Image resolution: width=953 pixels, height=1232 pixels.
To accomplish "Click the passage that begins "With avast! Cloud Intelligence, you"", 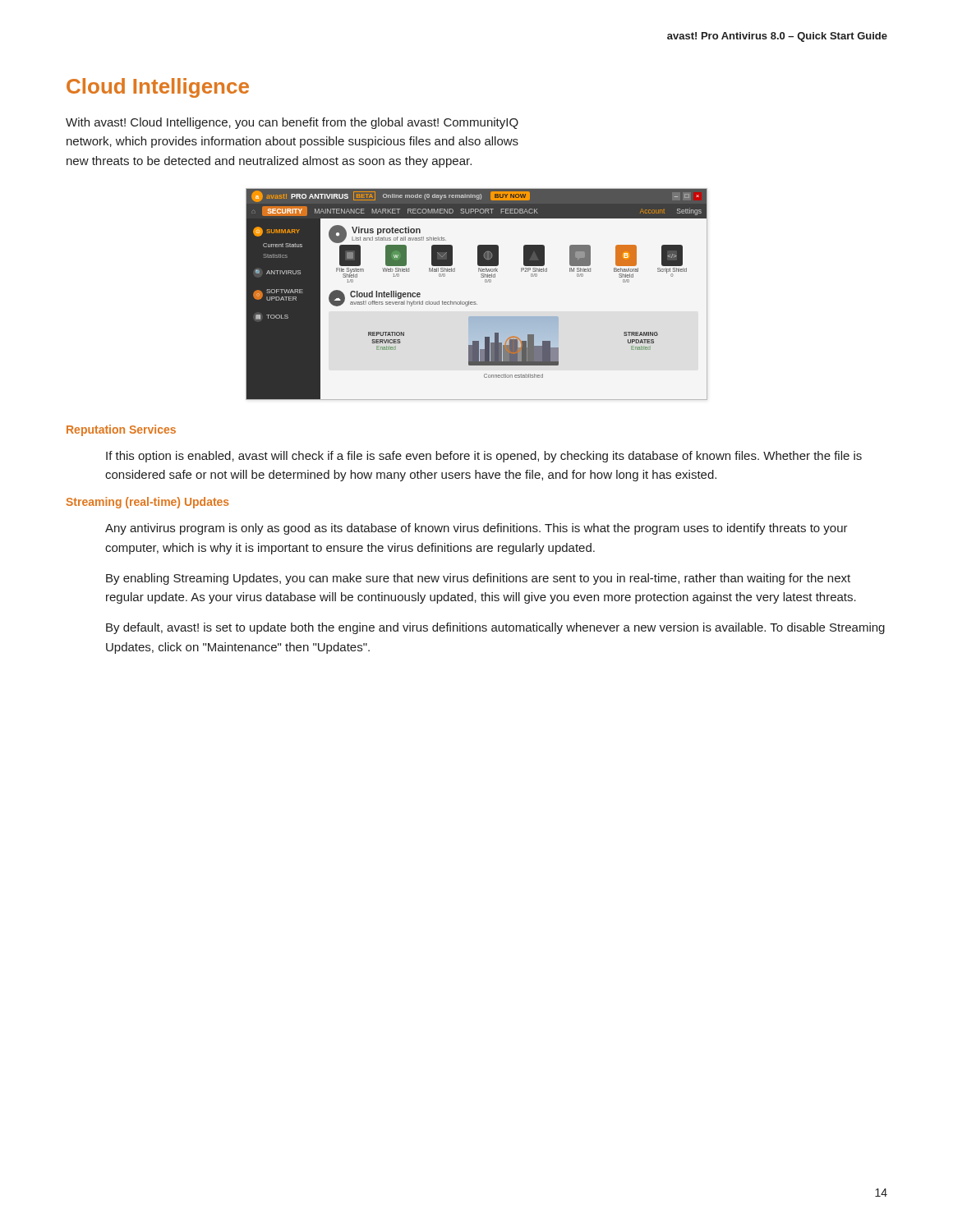I will 292,141.
